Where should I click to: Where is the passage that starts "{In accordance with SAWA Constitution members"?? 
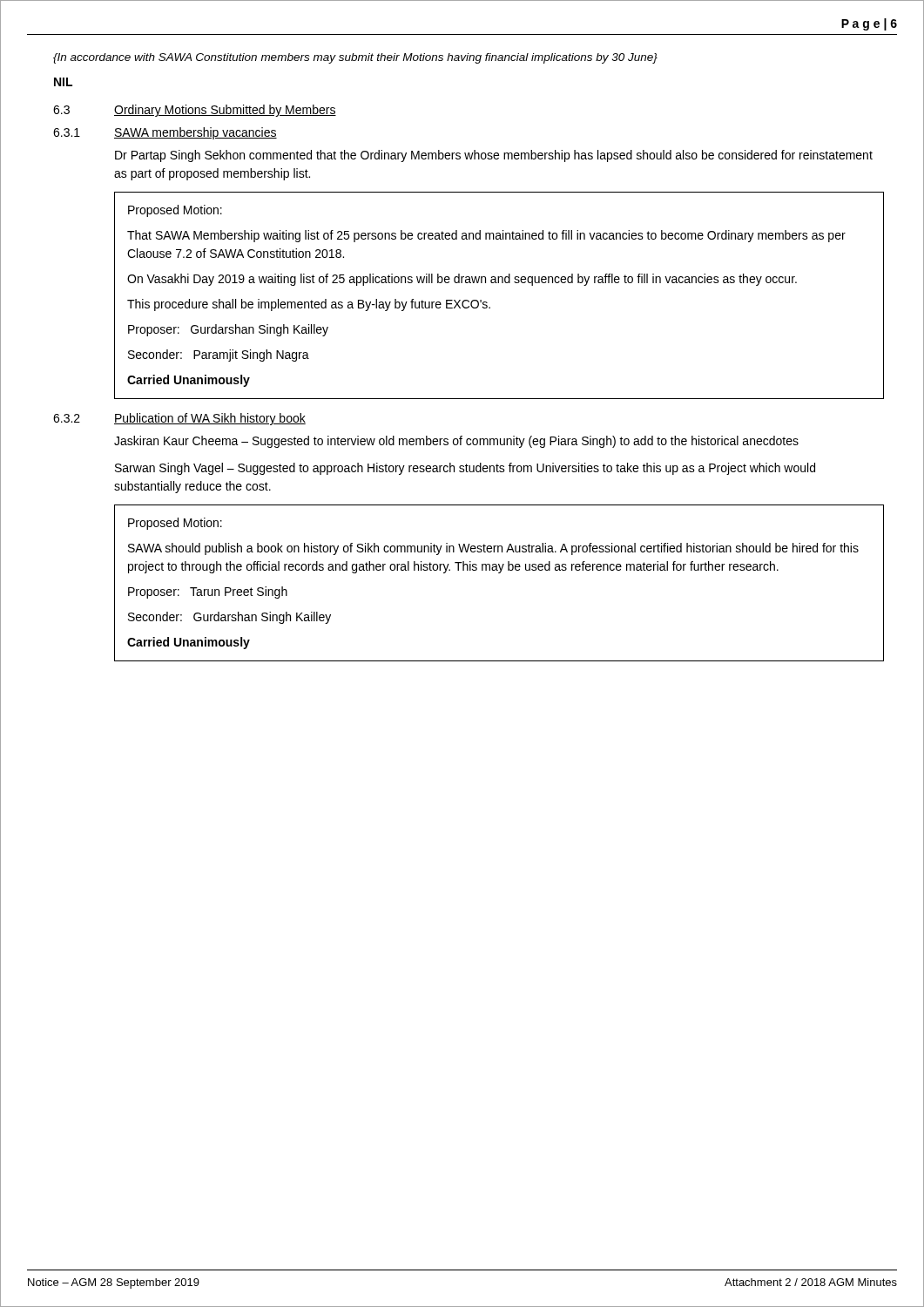355,57
